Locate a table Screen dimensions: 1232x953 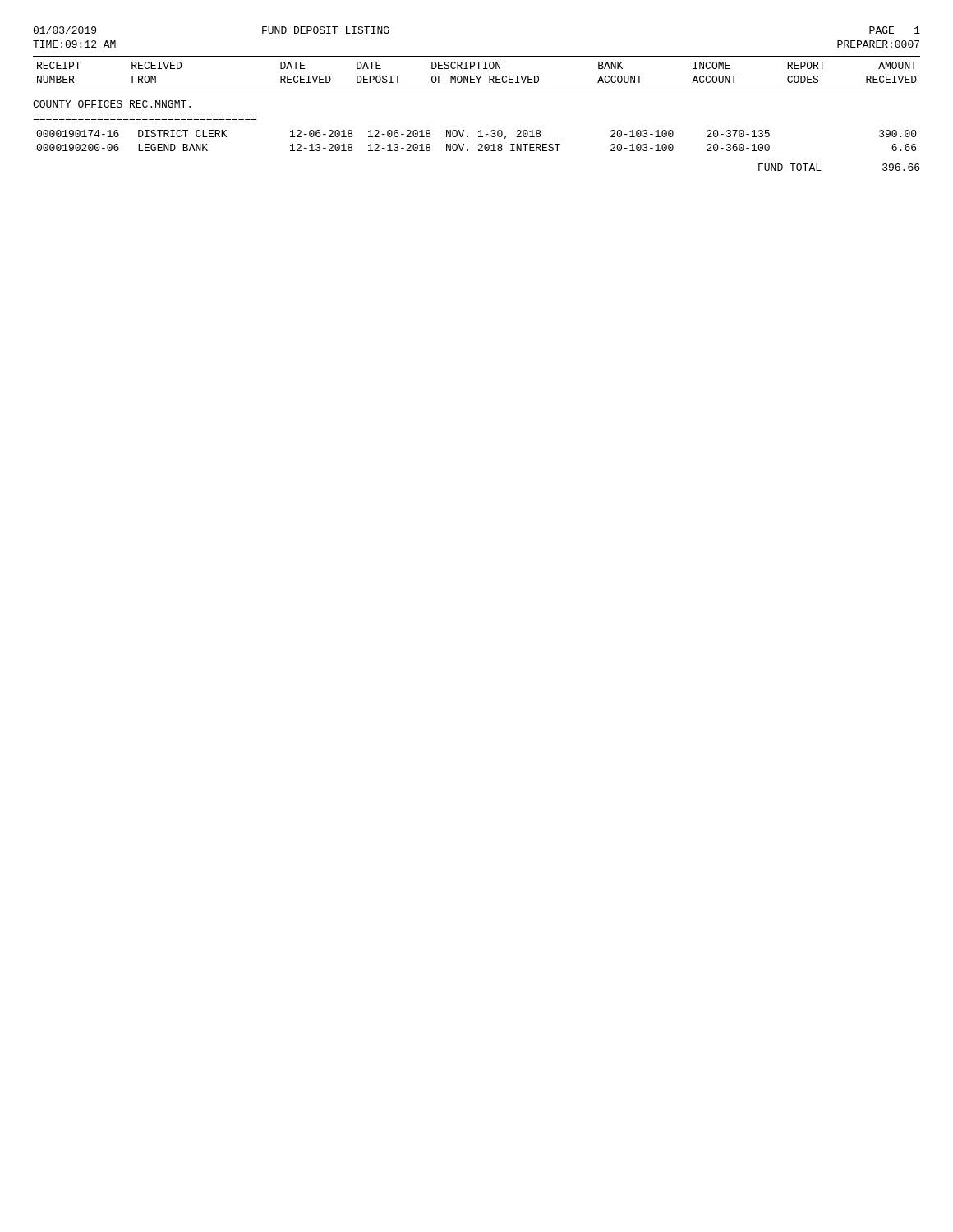coord(476,106)
